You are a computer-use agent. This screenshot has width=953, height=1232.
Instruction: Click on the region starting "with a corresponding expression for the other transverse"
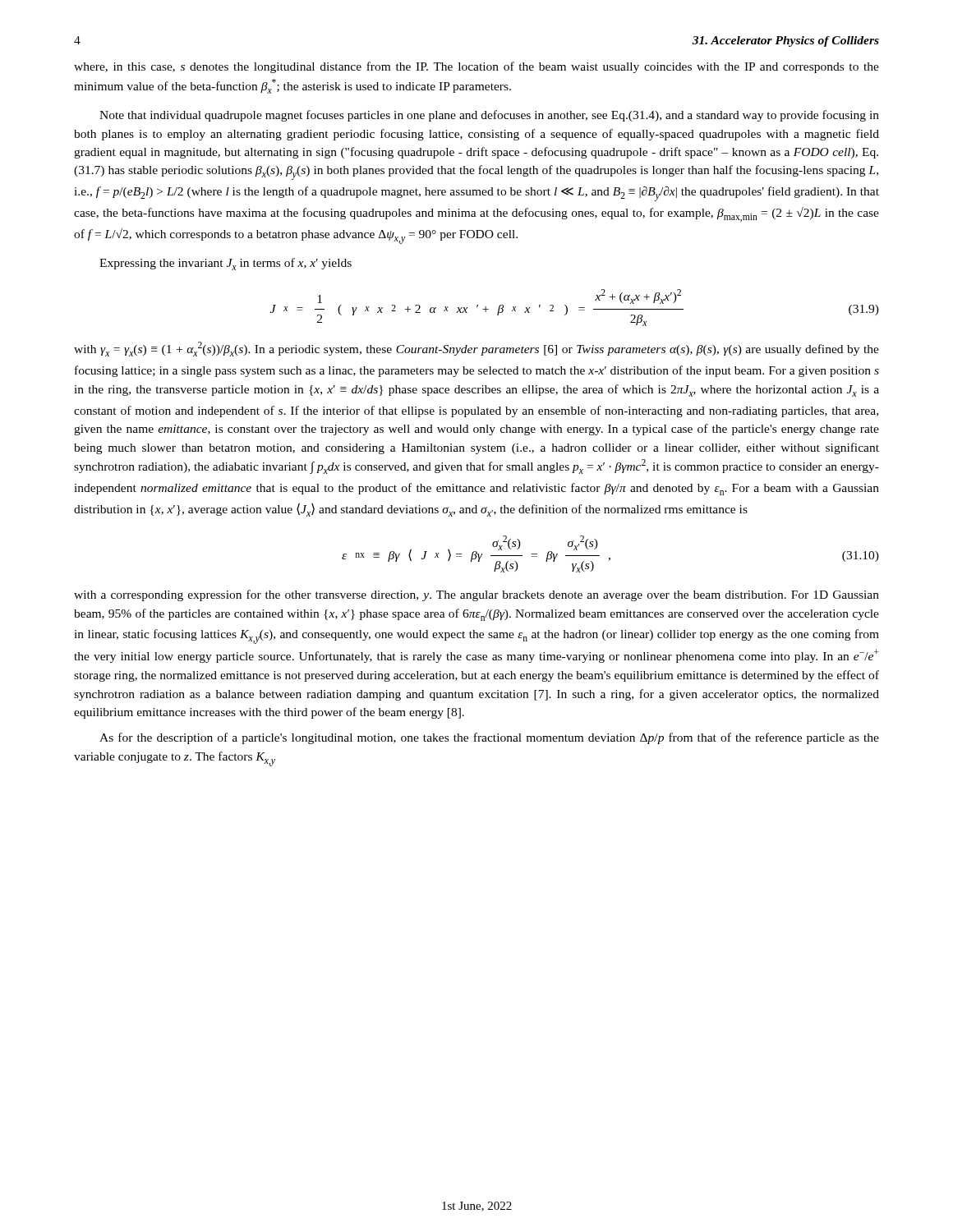(476, 654)
